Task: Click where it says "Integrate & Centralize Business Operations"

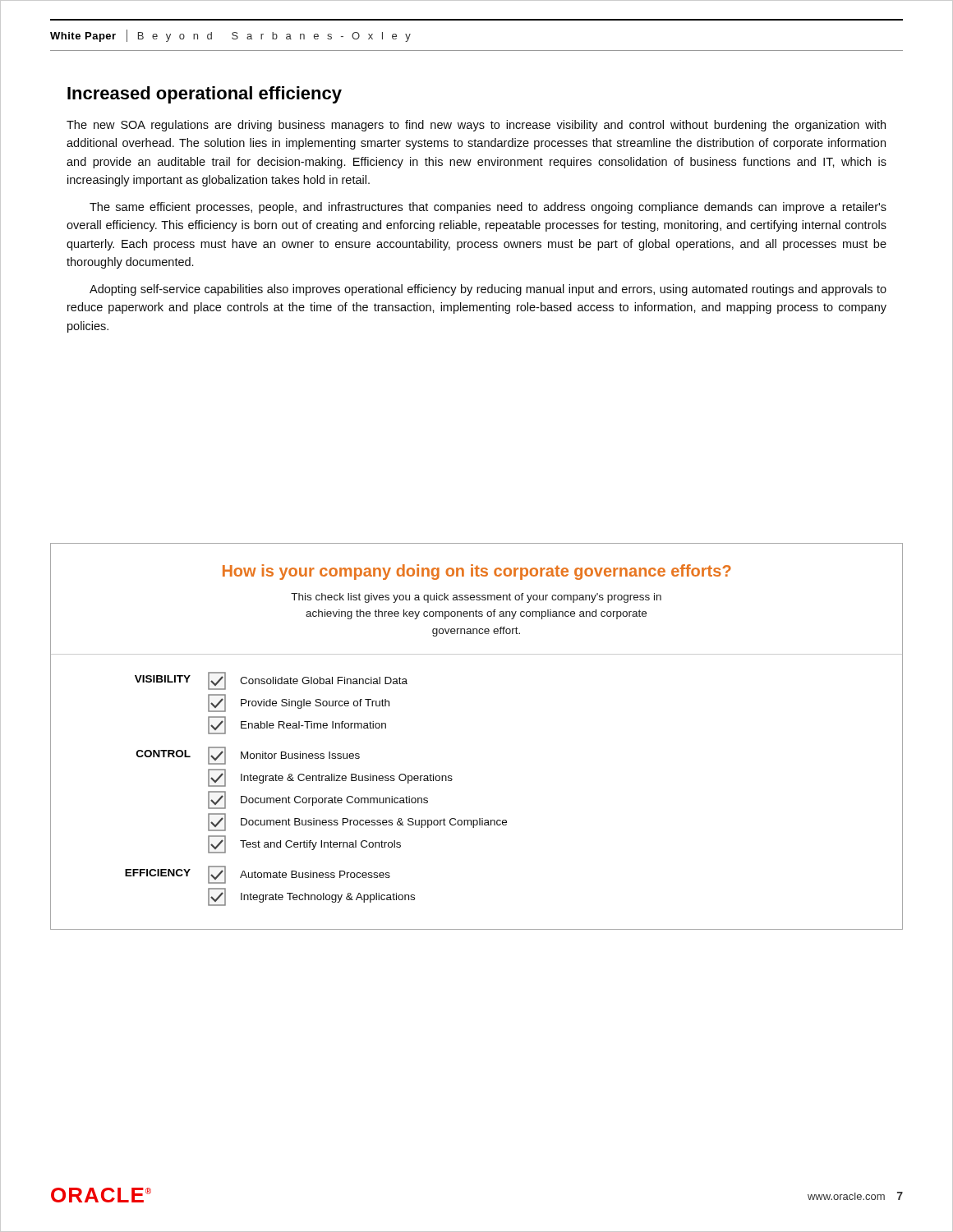Action: (x=346, y=777)
